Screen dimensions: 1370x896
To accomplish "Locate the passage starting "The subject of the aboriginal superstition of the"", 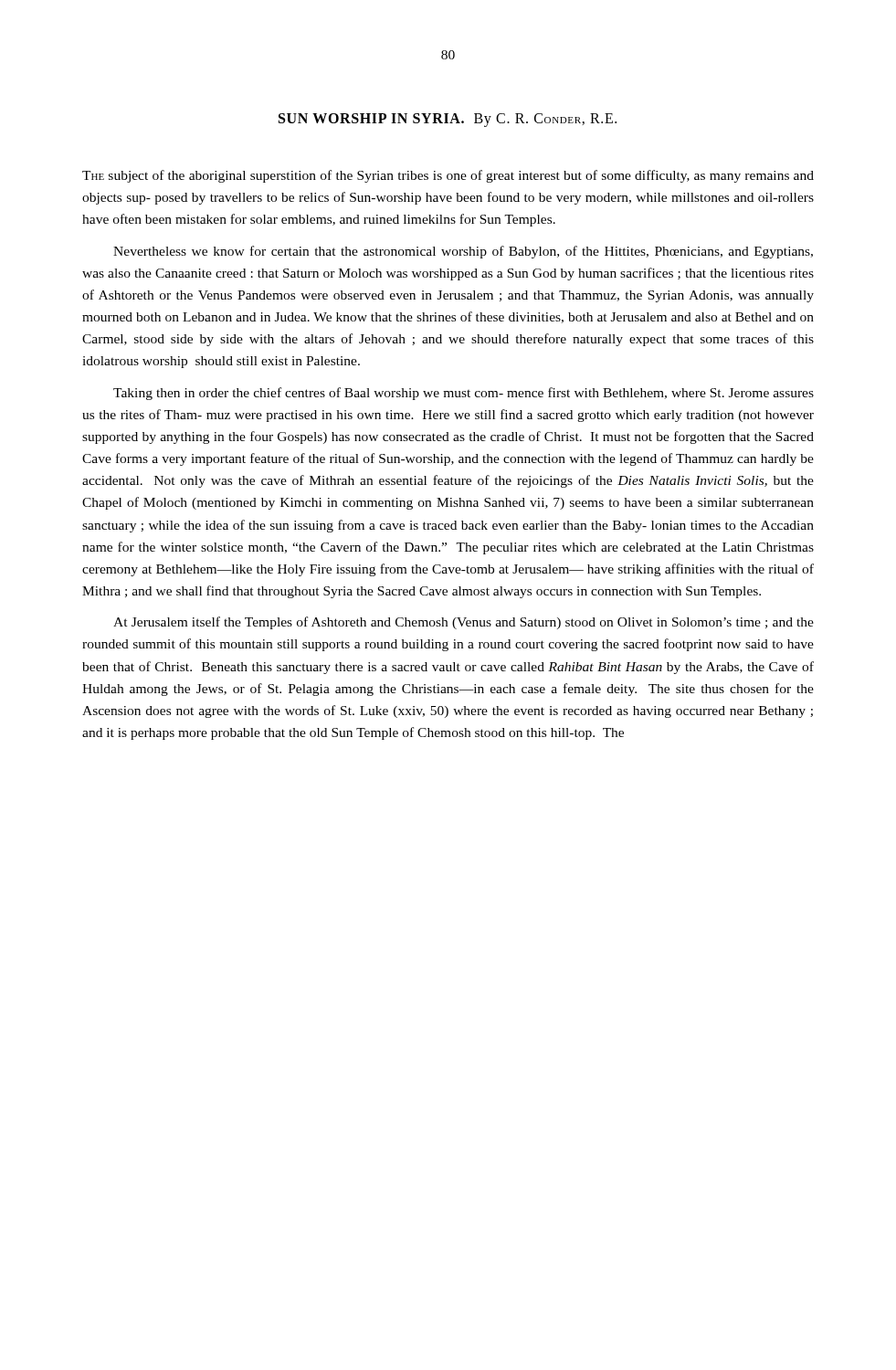I will point(448,197).
